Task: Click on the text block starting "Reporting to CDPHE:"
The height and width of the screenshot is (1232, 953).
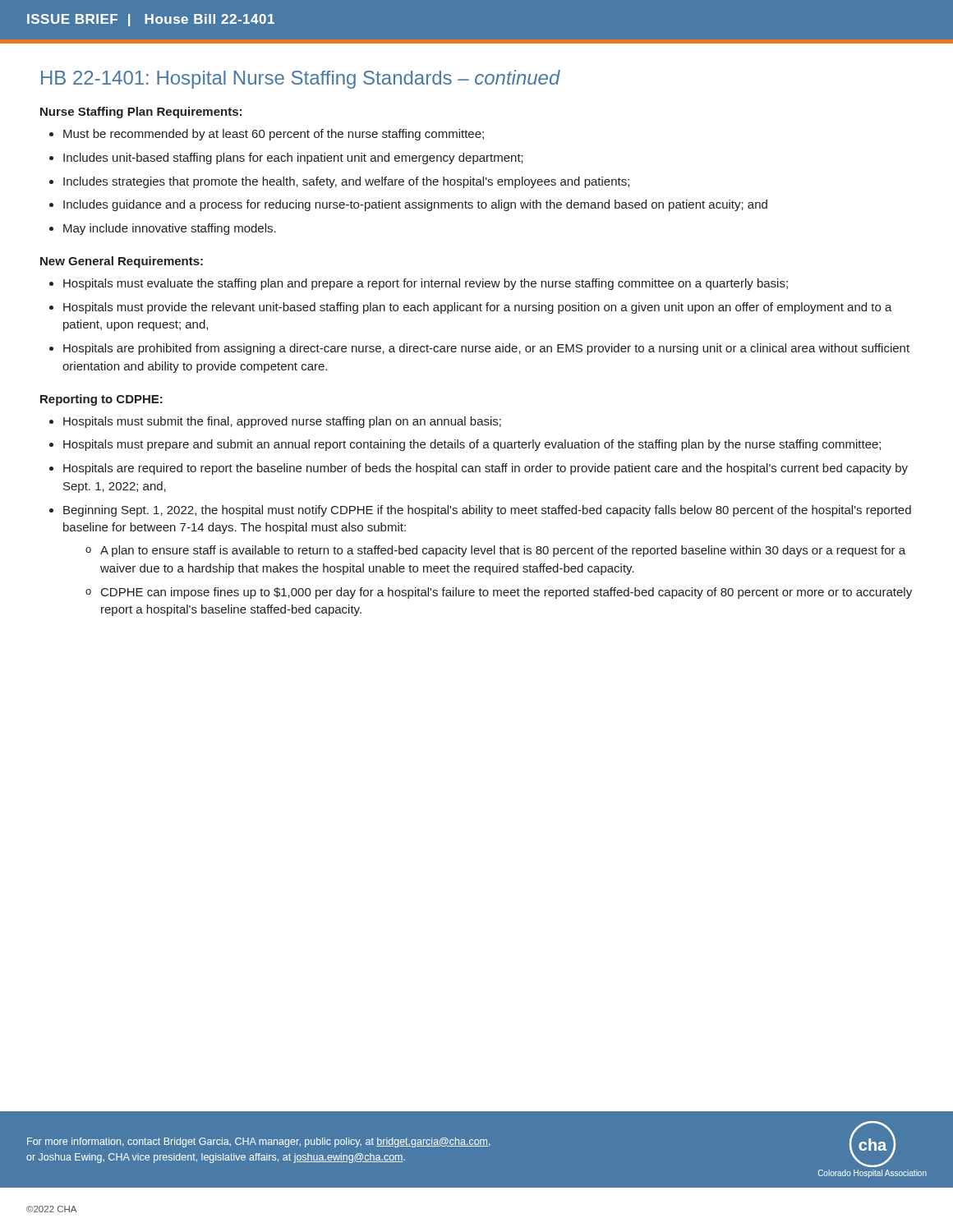Action: (101, 398)
